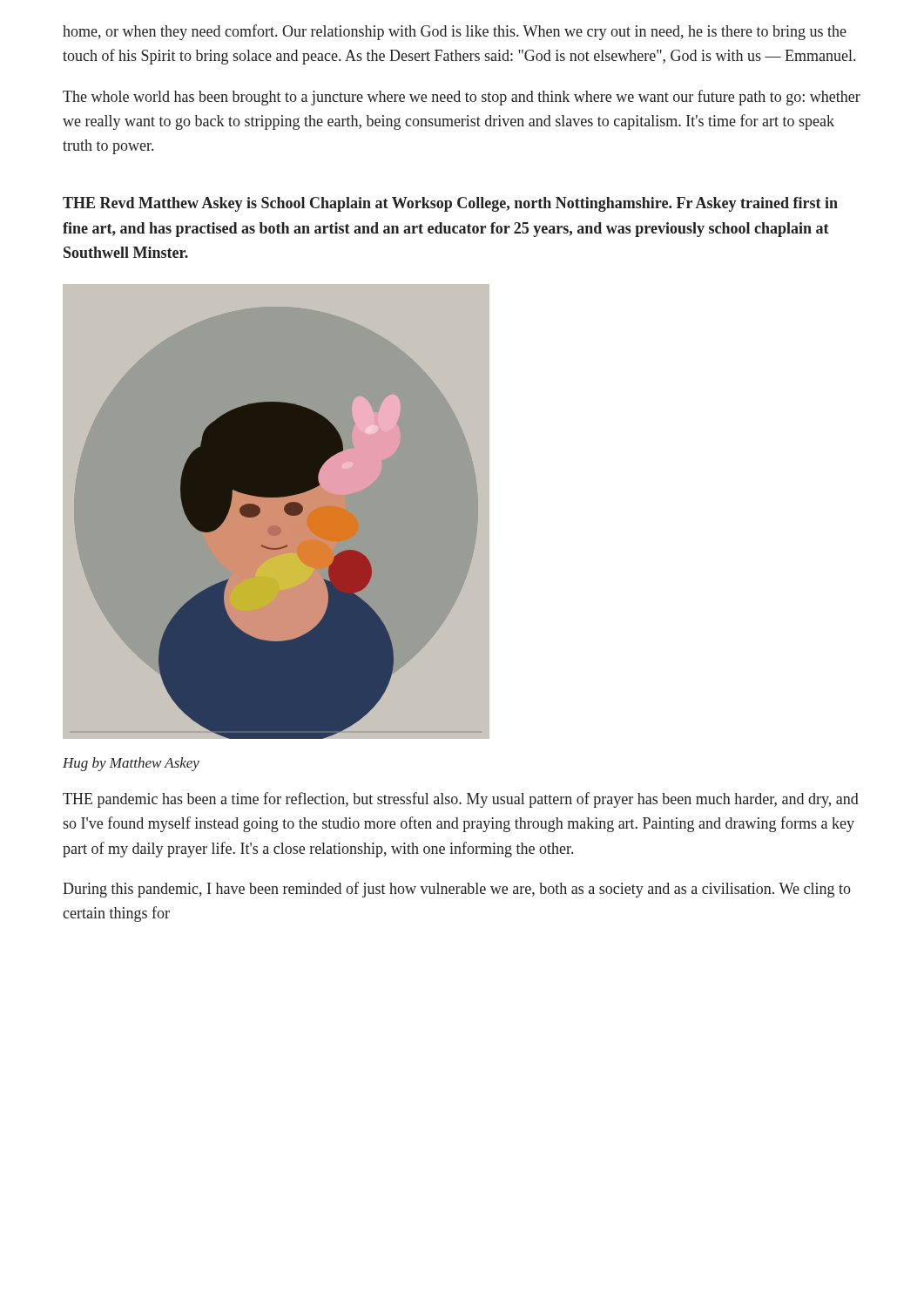Screen dimensions: 1307x924
Task: Locate the block of text that opens with "THE pandemic has been"
Action: click(461, 824)
